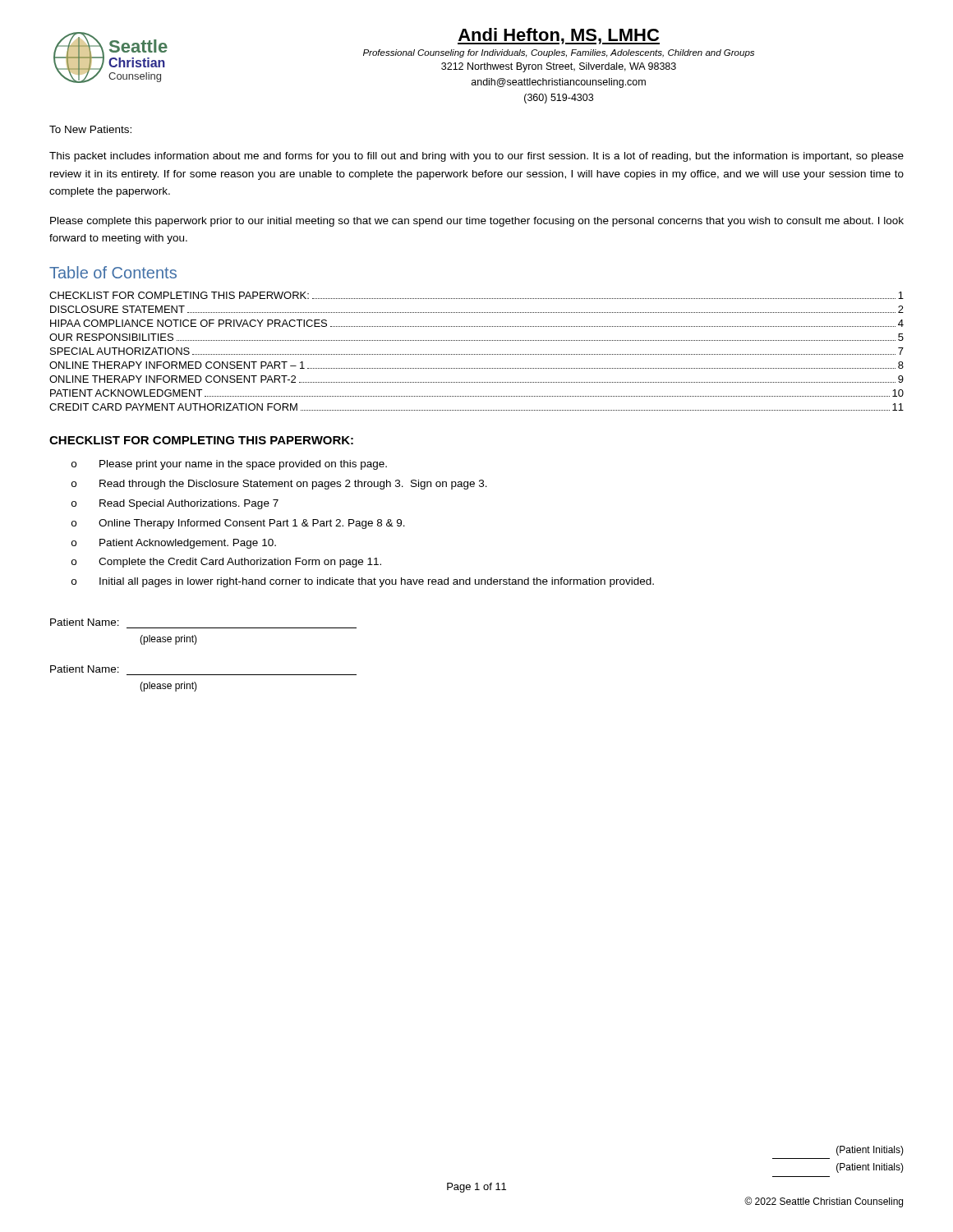Locate the block of text that opens with "Please complete this paperwork prior to our initial"

pyautogui.click(x=476, y=229)
